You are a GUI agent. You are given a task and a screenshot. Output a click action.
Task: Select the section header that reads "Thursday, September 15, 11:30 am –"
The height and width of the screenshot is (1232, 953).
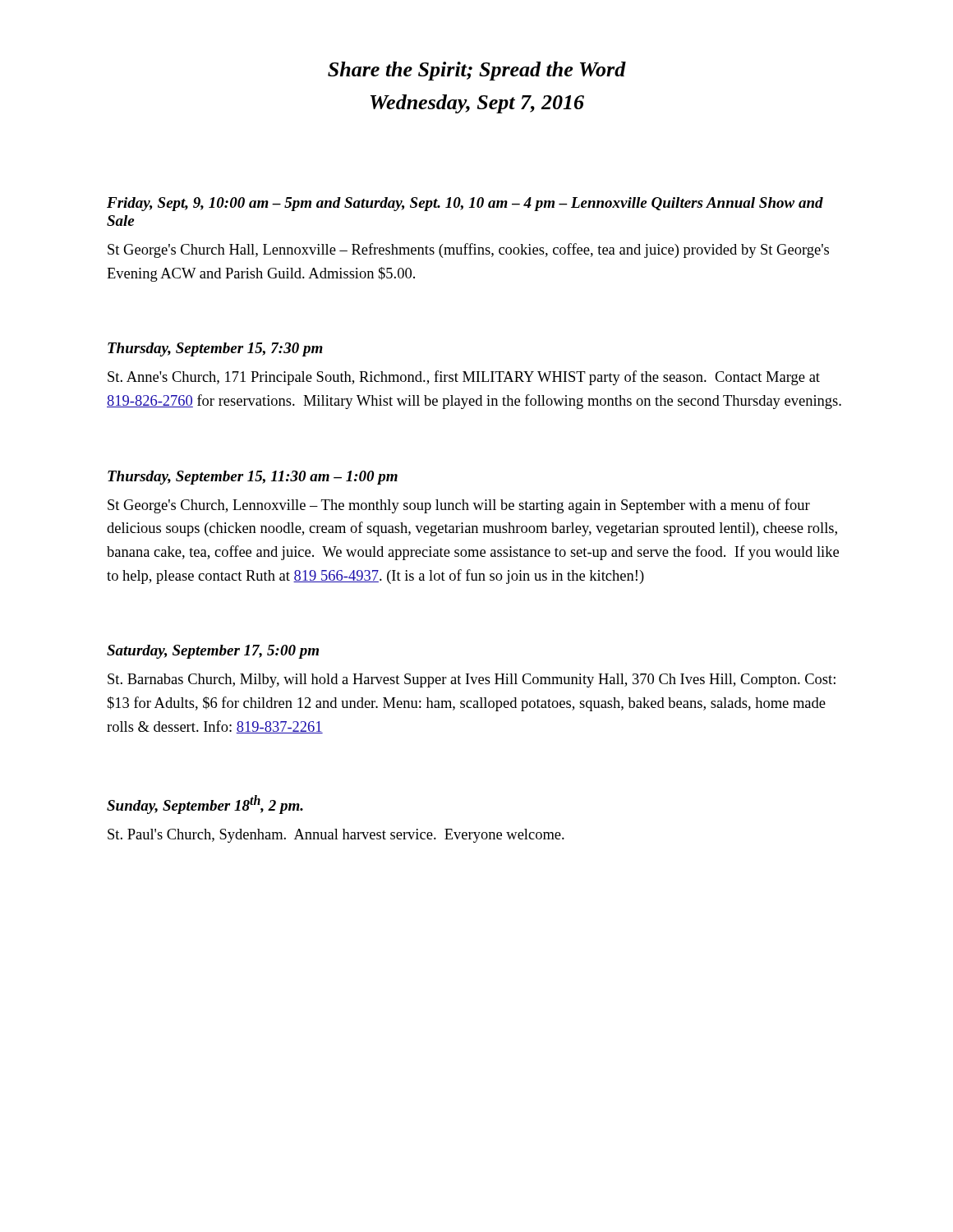click(x=252, y=476)
